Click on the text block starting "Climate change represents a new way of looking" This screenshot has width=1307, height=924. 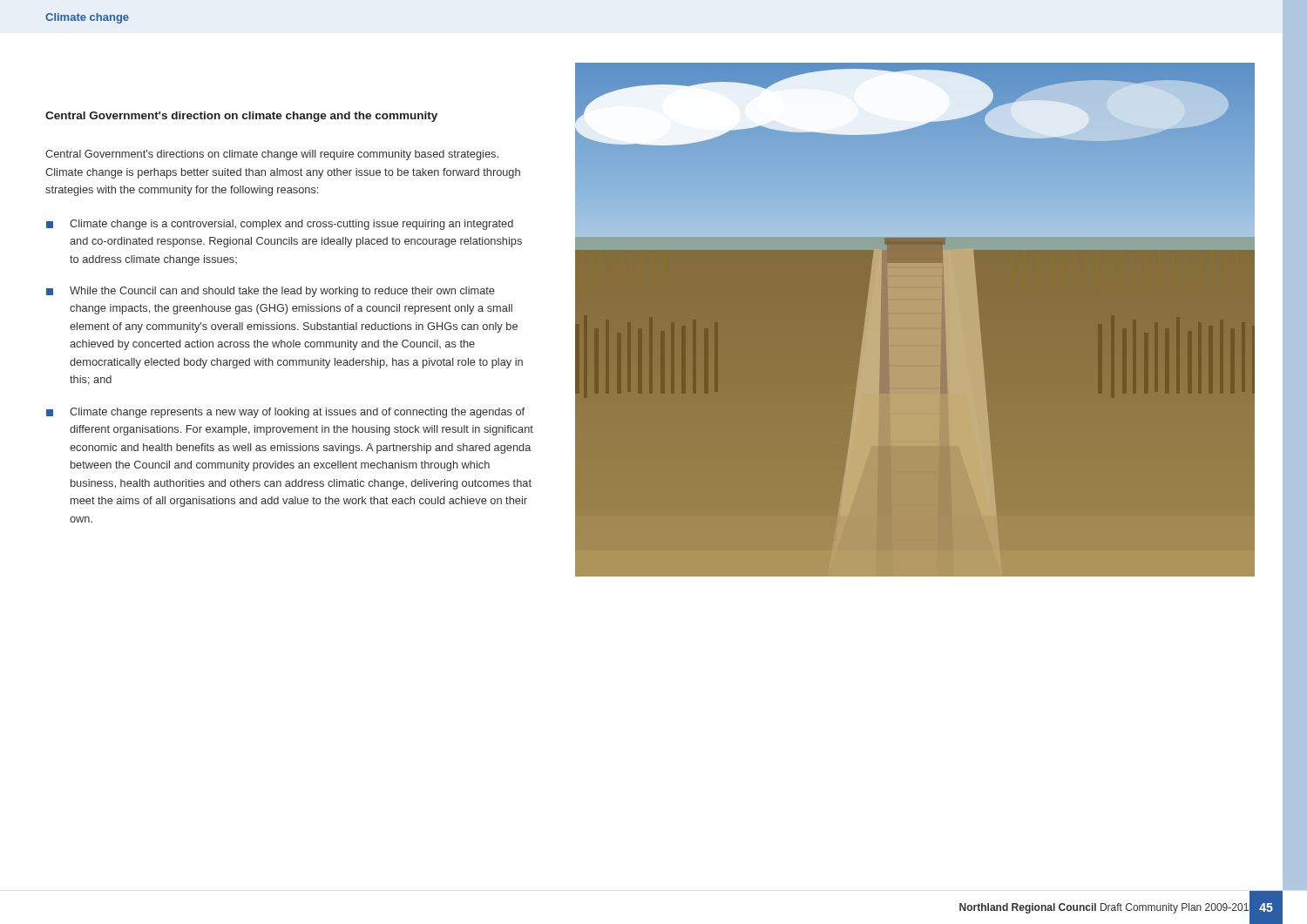click(x=289, y=465)
